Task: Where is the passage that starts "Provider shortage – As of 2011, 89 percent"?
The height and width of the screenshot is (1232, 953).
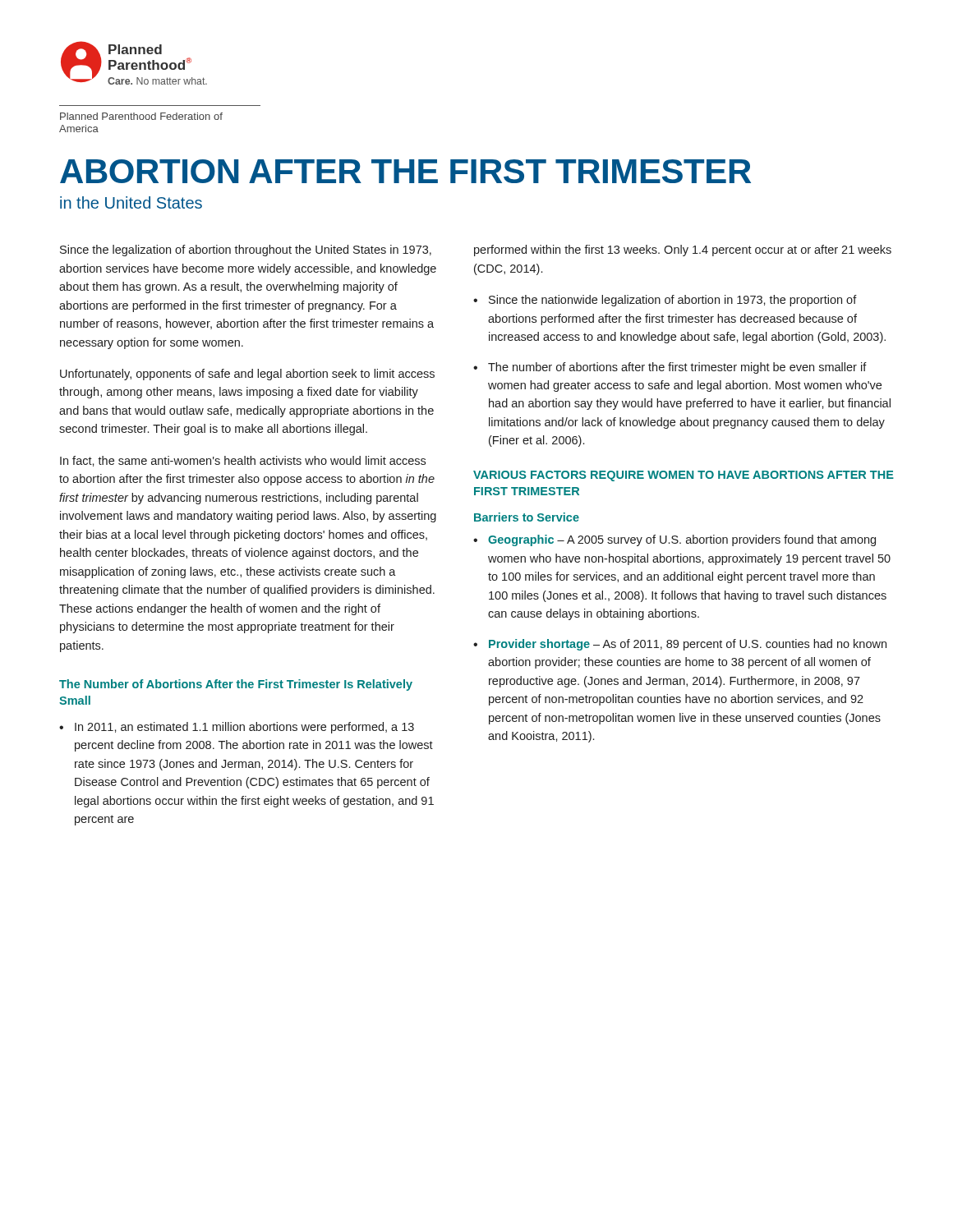Action: (688, 690)
